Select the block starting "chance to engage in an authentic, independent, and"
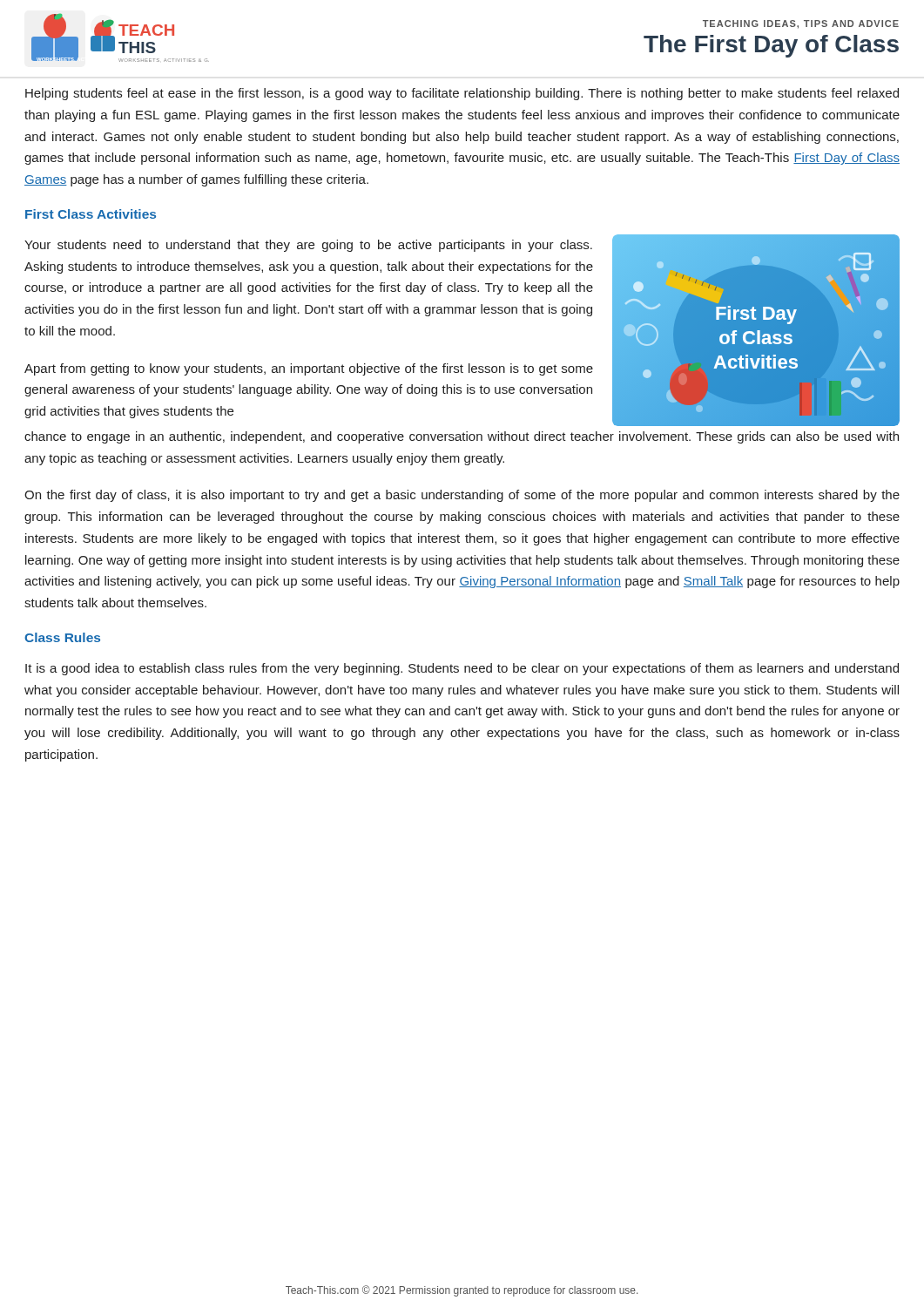This screenshot has width=924, height=1307. (x=462, y=447)
